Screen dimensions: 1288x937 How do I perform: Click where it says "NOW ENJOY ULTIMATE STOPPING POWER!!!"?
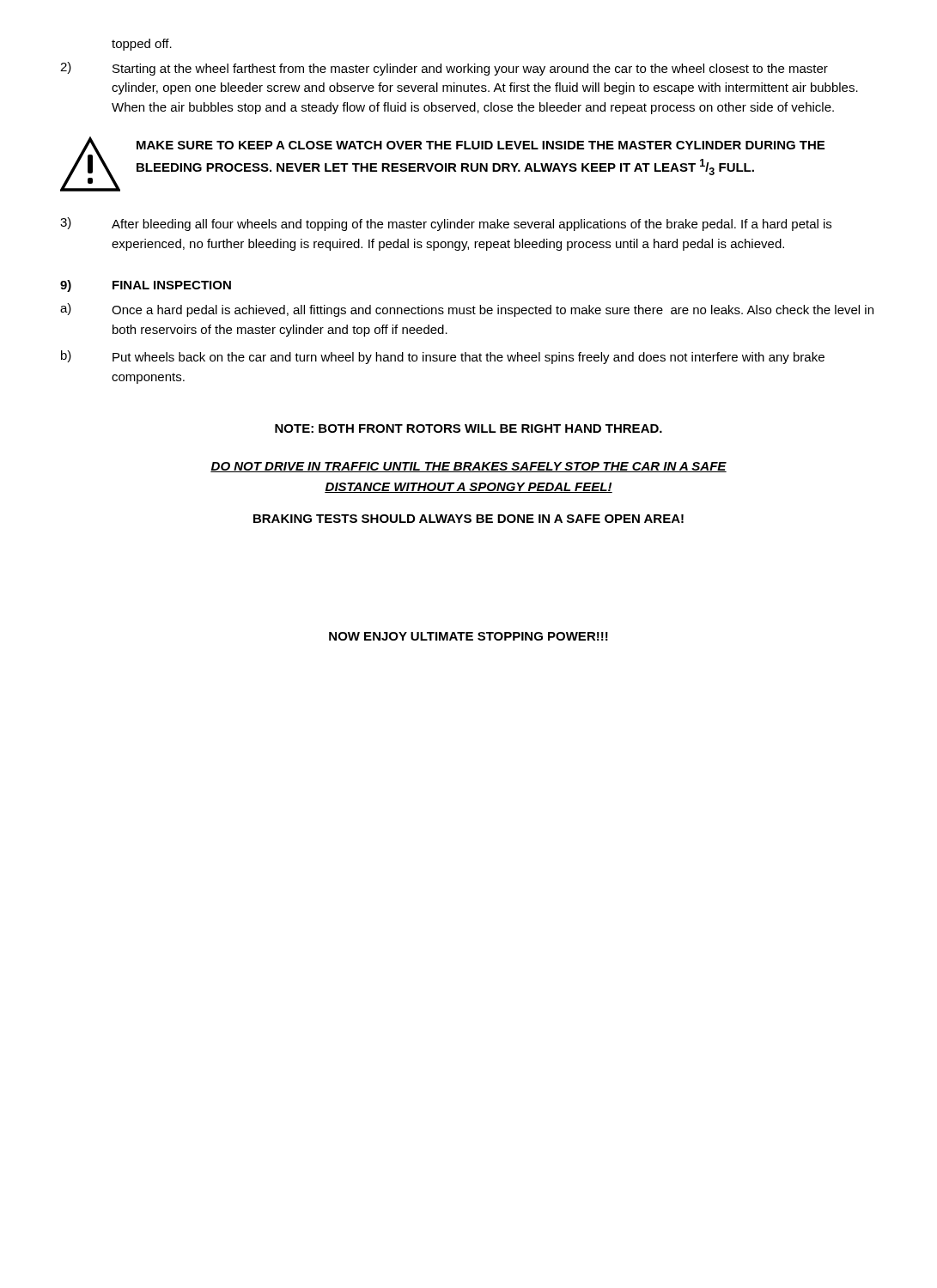[x=468, y=636]
